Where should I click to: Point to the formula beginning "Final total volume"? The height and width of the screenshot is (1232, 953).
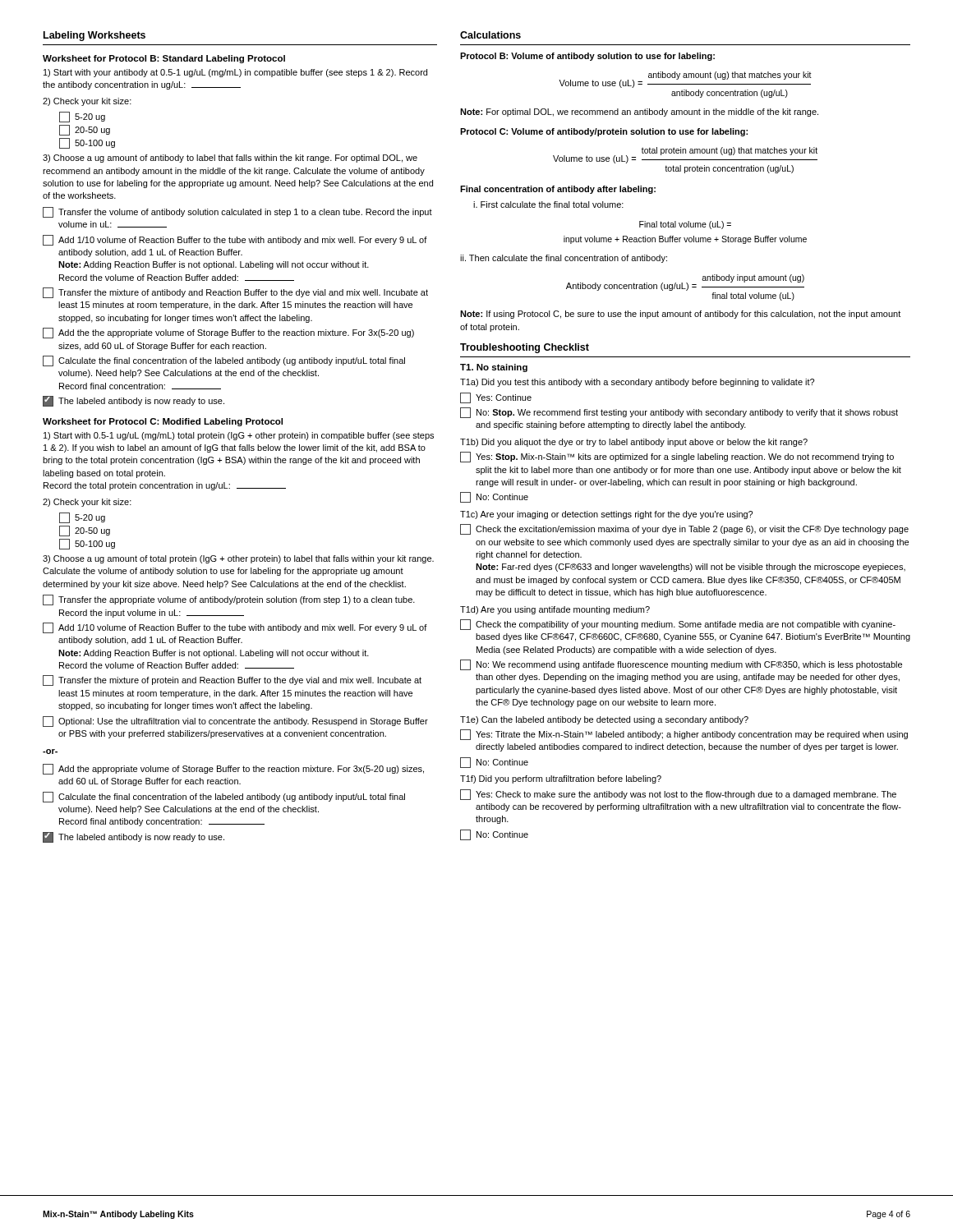tap(685, 232)
